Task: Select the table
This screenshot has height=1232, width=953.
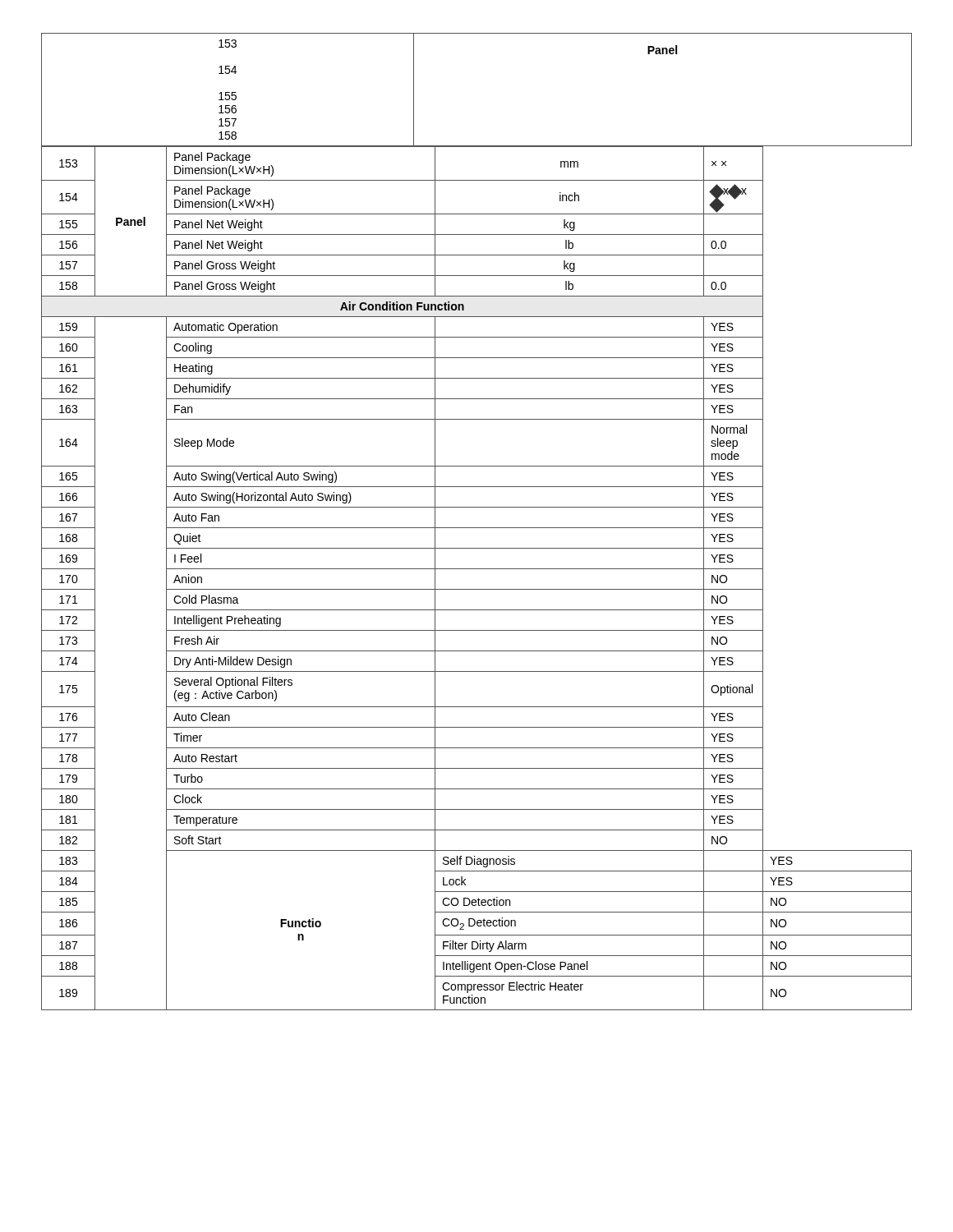Action: pyautogui.click(x=476, y=522)
